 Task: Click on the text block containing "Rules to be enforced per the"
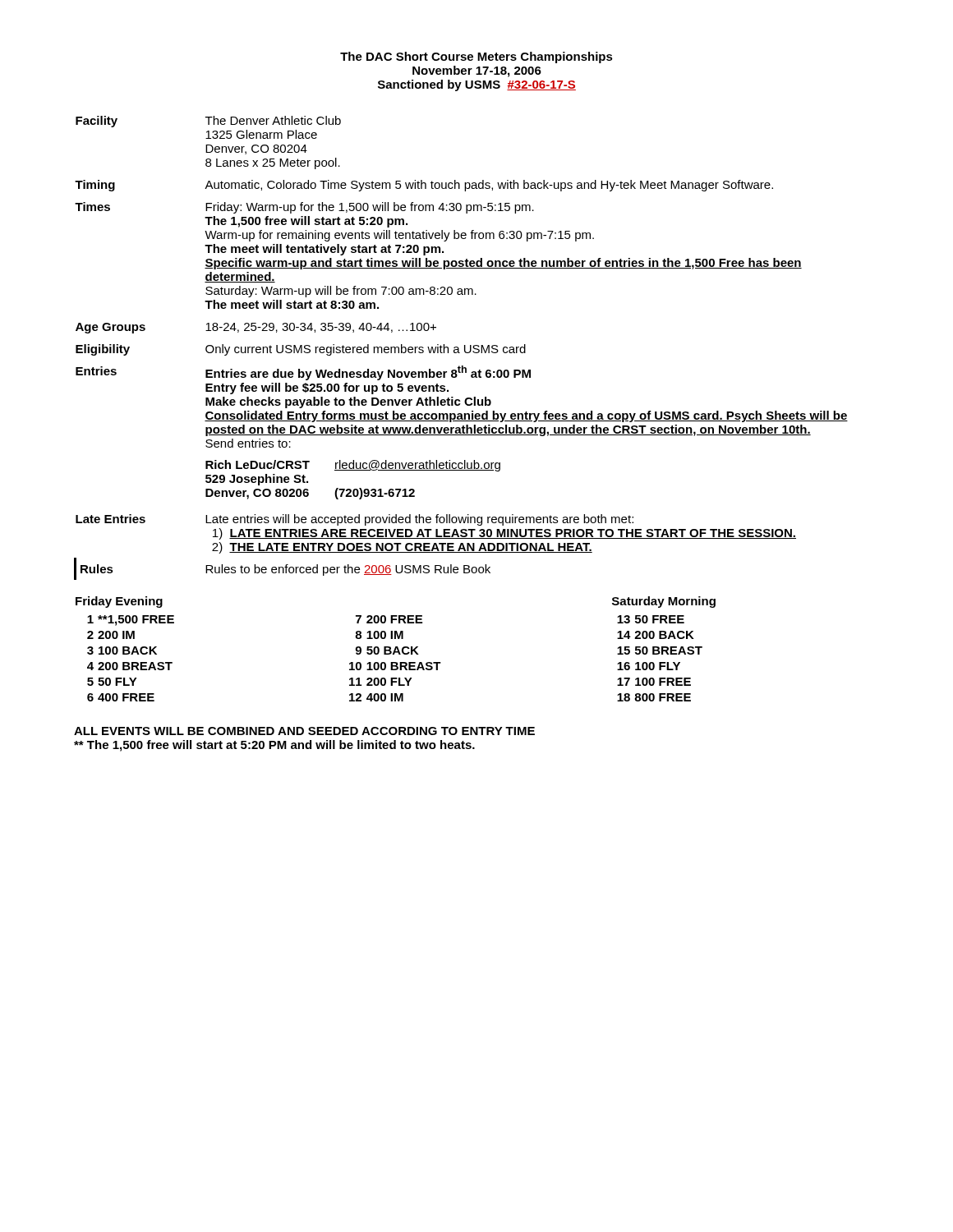(348, 569)
